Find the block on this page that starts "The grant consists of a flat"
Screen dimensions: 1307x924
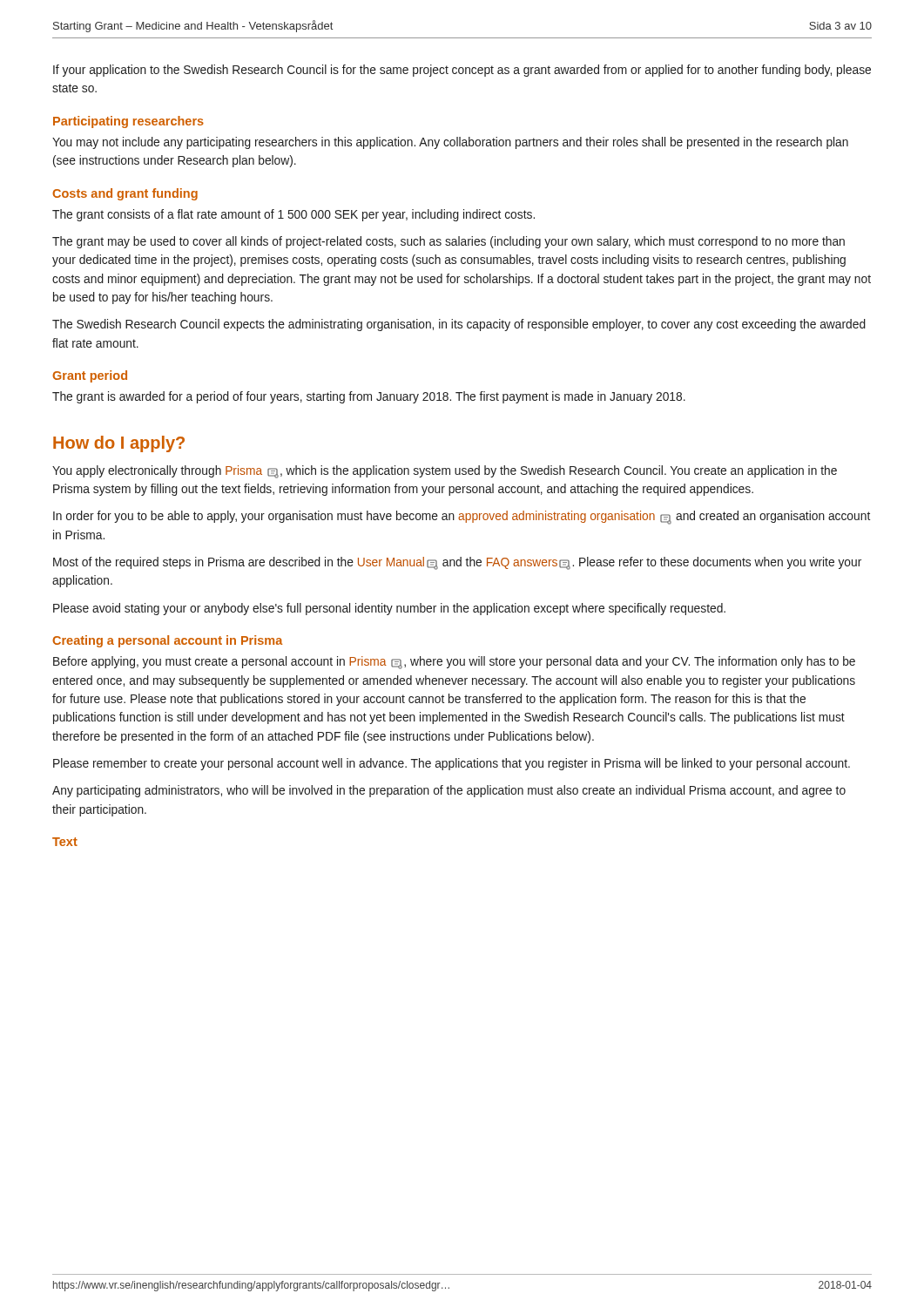tap(462, 214)
